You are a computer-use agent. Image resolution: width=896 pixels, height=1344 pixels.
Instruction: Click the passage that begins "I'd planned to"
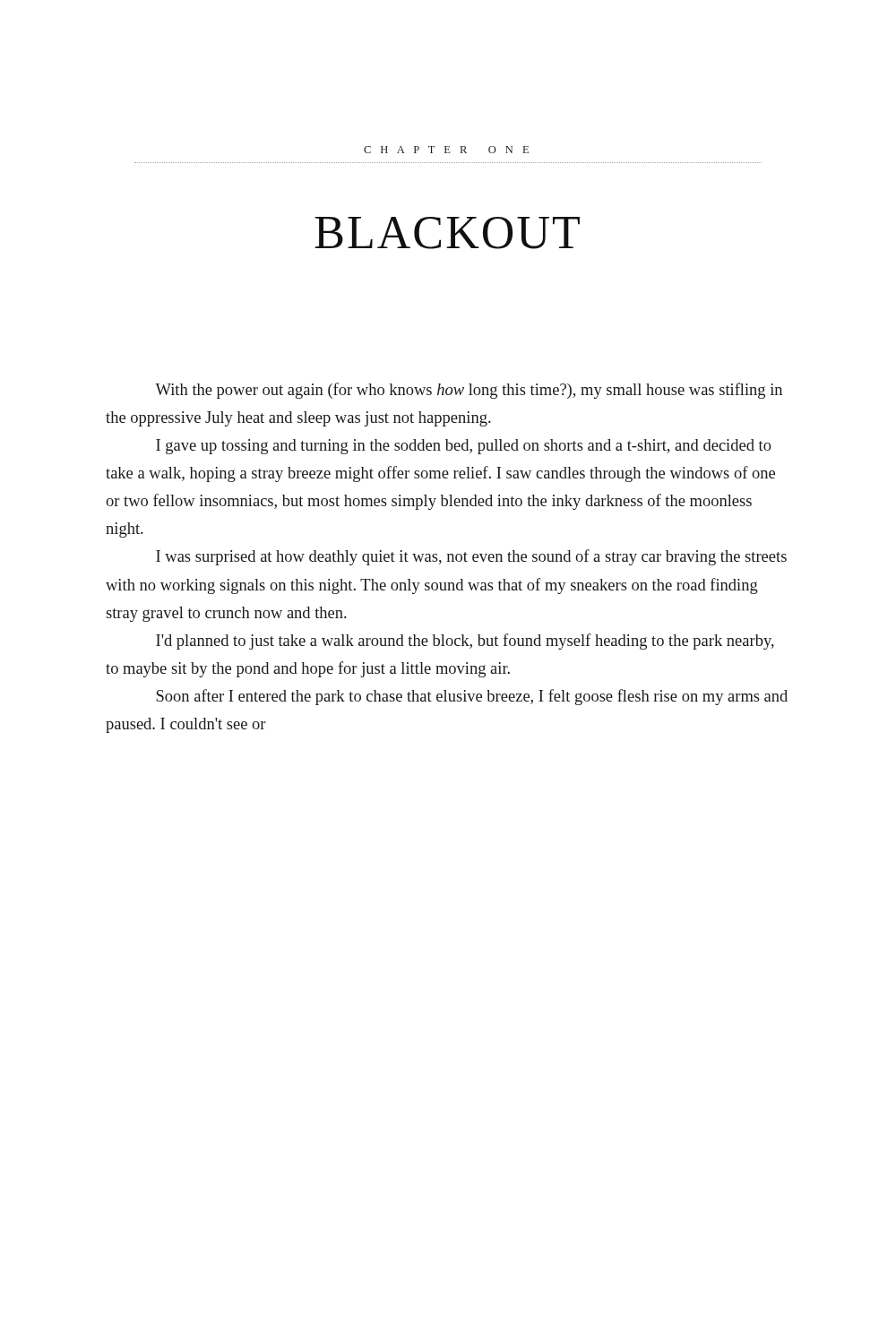(x=448, y=655)
